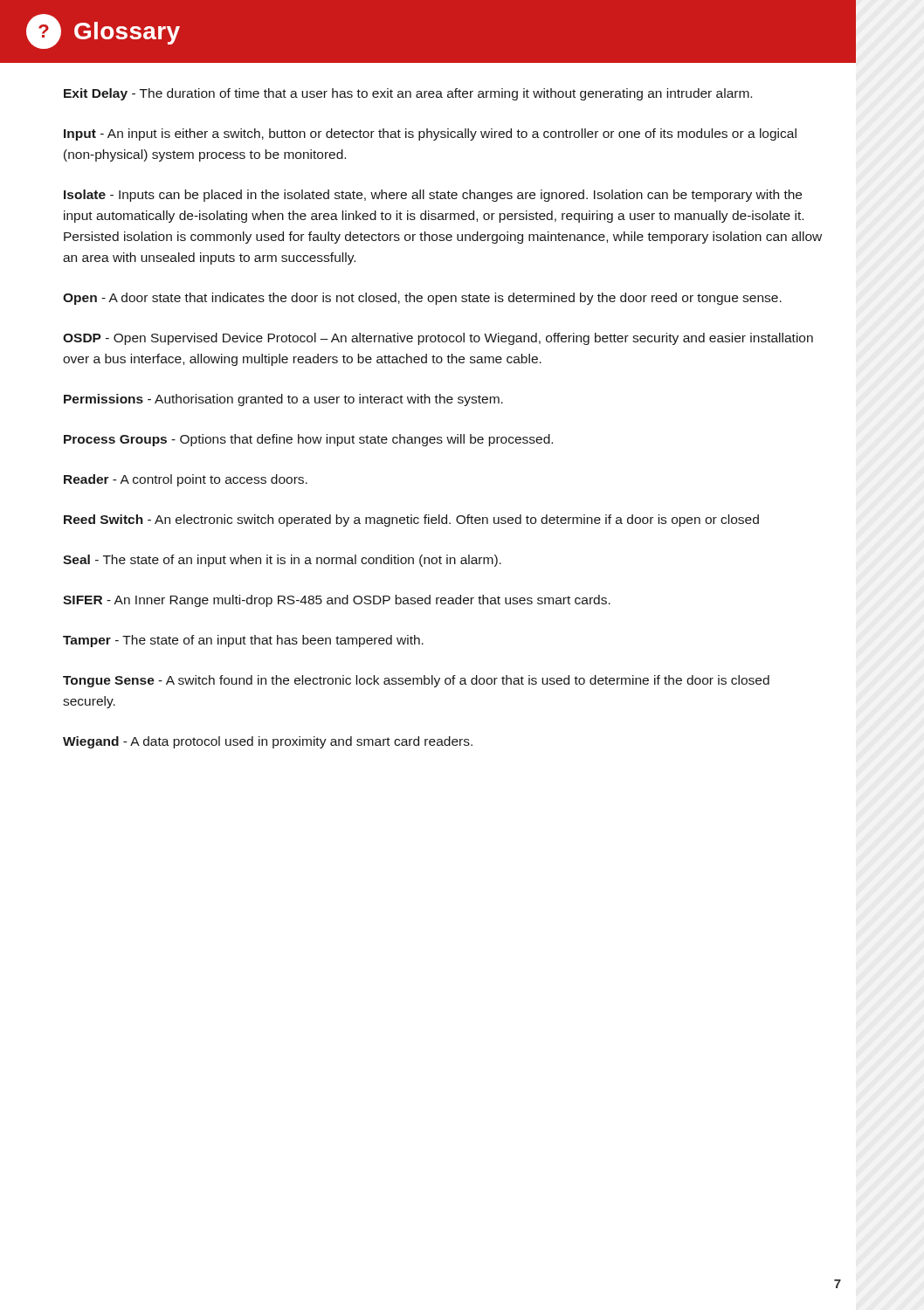The height and width of the screenshot is (1310, 924).
Task: Locate the list item that says "Reader - A control"
Action: point(186,479)
